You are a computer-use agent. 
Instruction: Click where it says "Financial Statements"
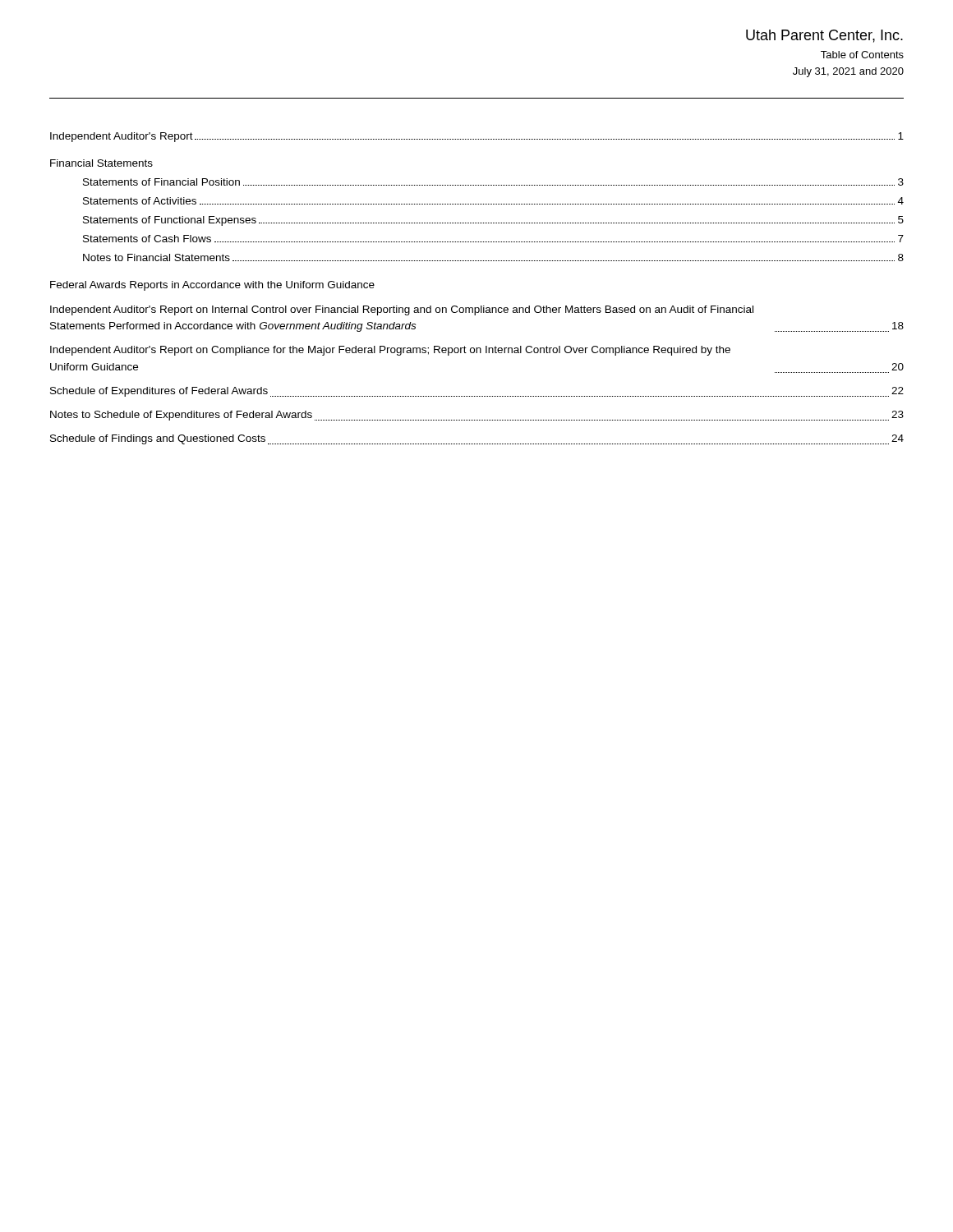pyautogui.click(x=101, y=163)
